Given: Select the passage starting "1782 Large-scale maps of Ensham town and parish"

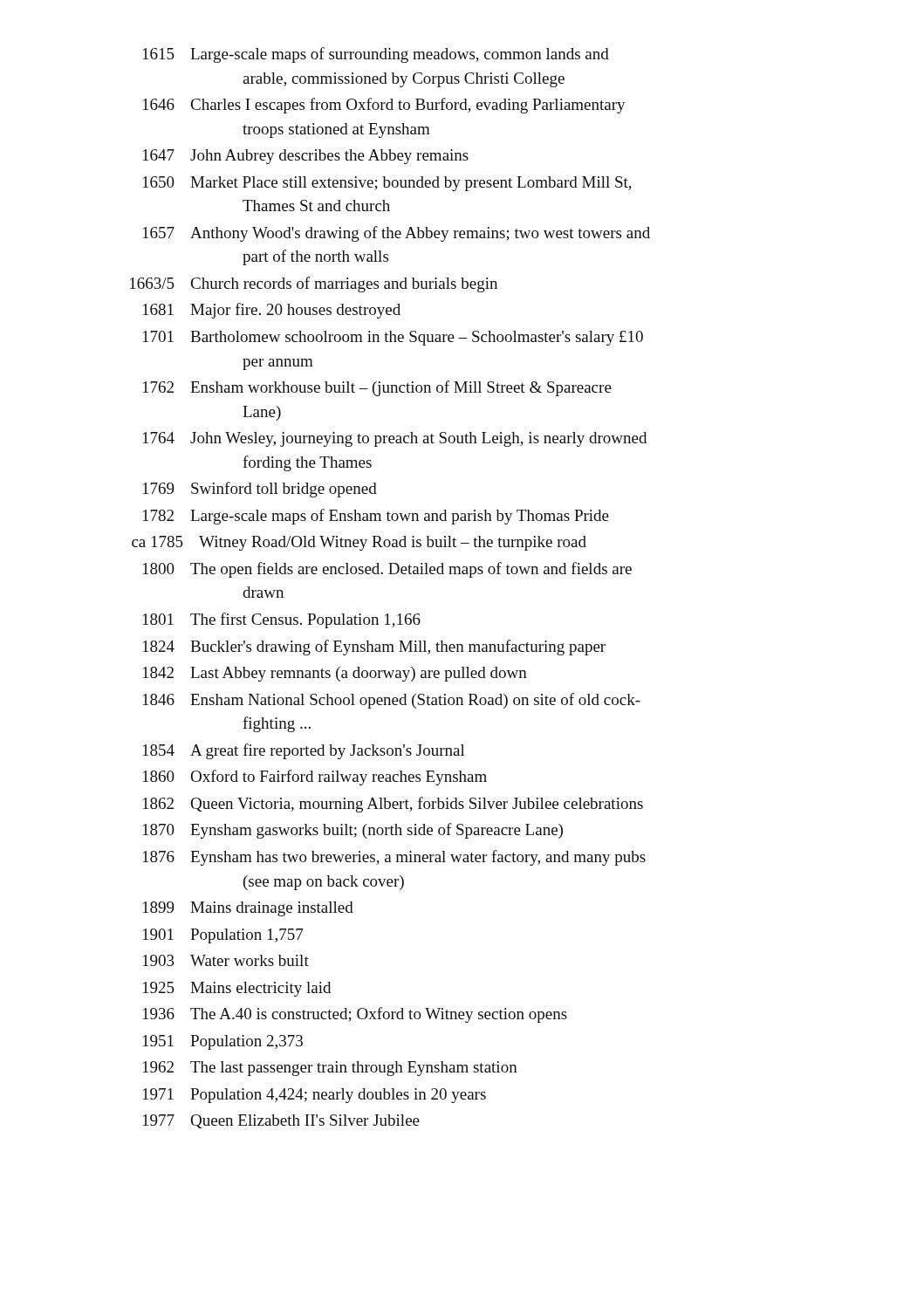Looking at the screenshot, I should [x=462, y=515].
